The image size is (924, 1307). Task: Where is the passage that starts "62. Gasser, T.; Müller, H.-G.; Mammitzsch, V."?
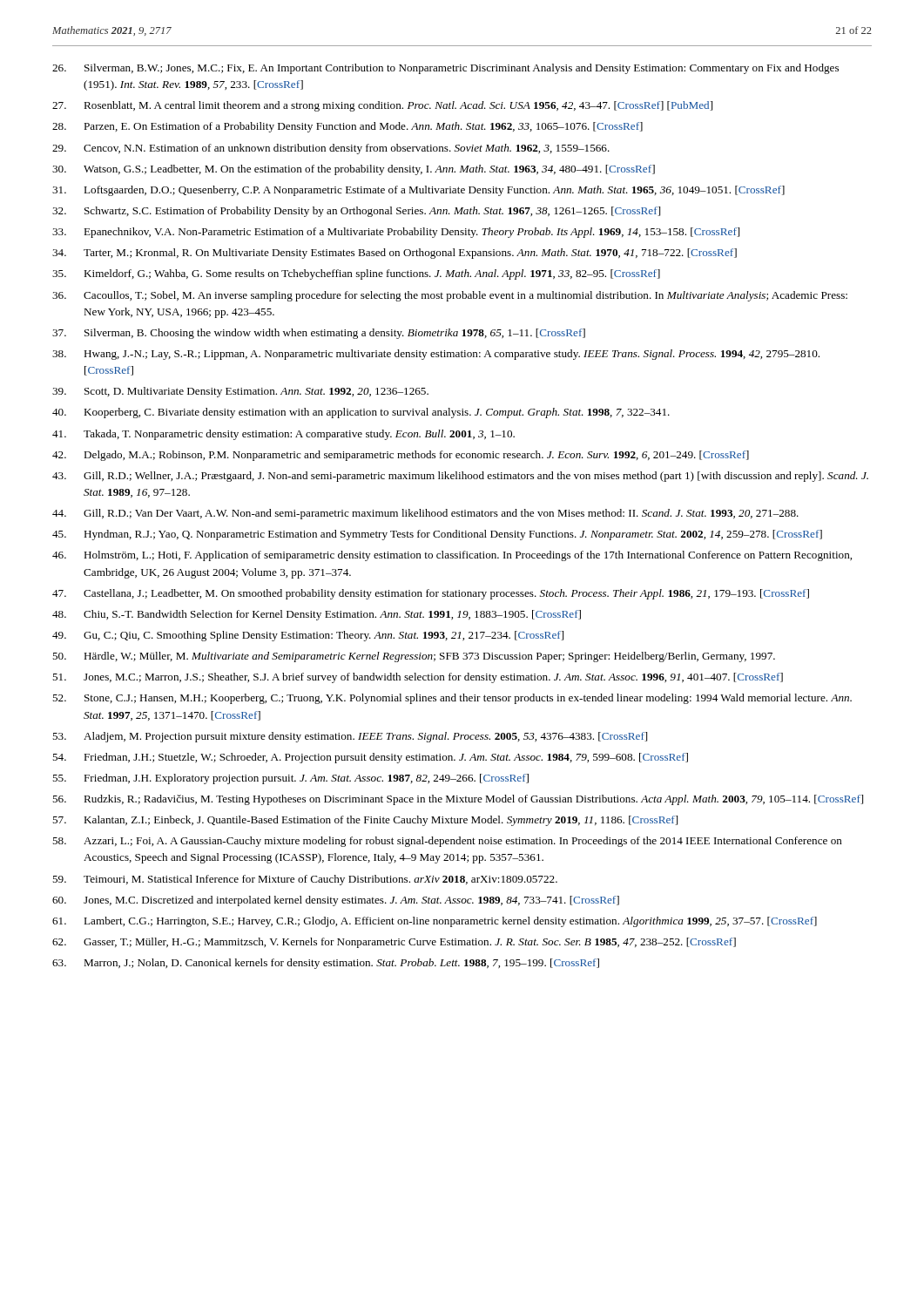462,942
